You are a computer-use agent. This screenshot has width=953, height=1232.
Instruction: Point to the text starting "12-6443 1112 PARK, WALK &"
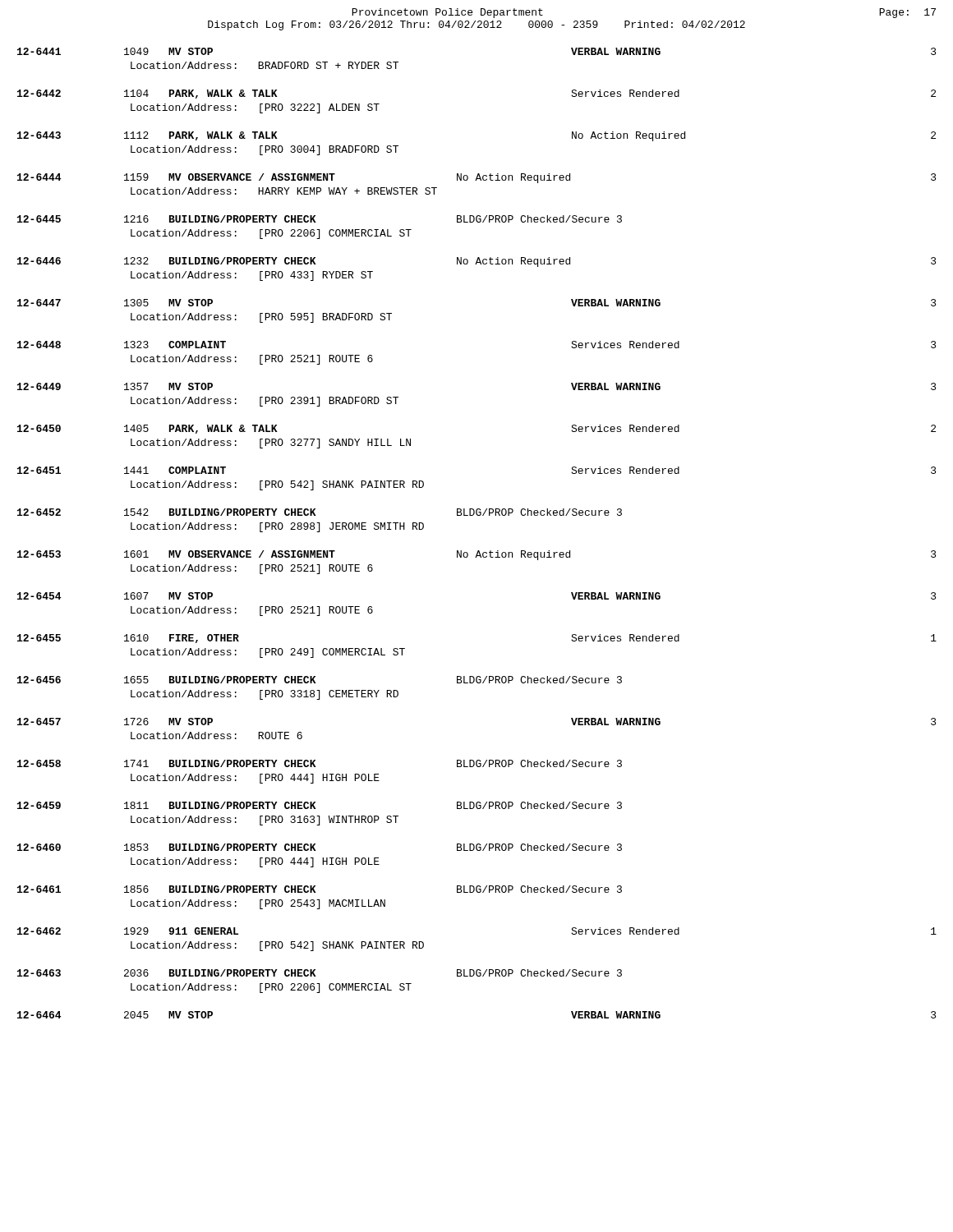point(49,136)
